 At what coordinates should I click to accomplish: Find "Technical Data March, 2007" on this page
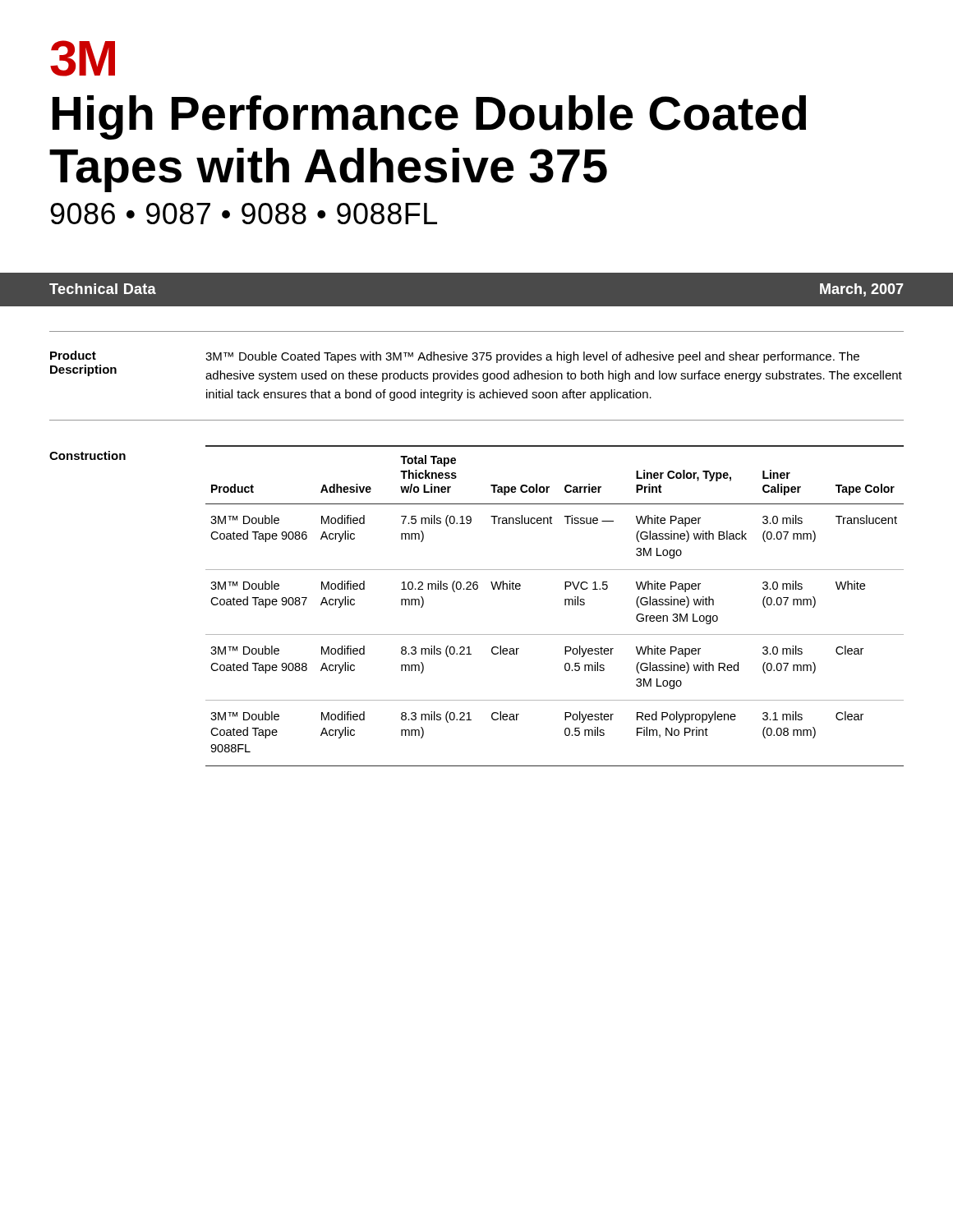tap(100, 290)
